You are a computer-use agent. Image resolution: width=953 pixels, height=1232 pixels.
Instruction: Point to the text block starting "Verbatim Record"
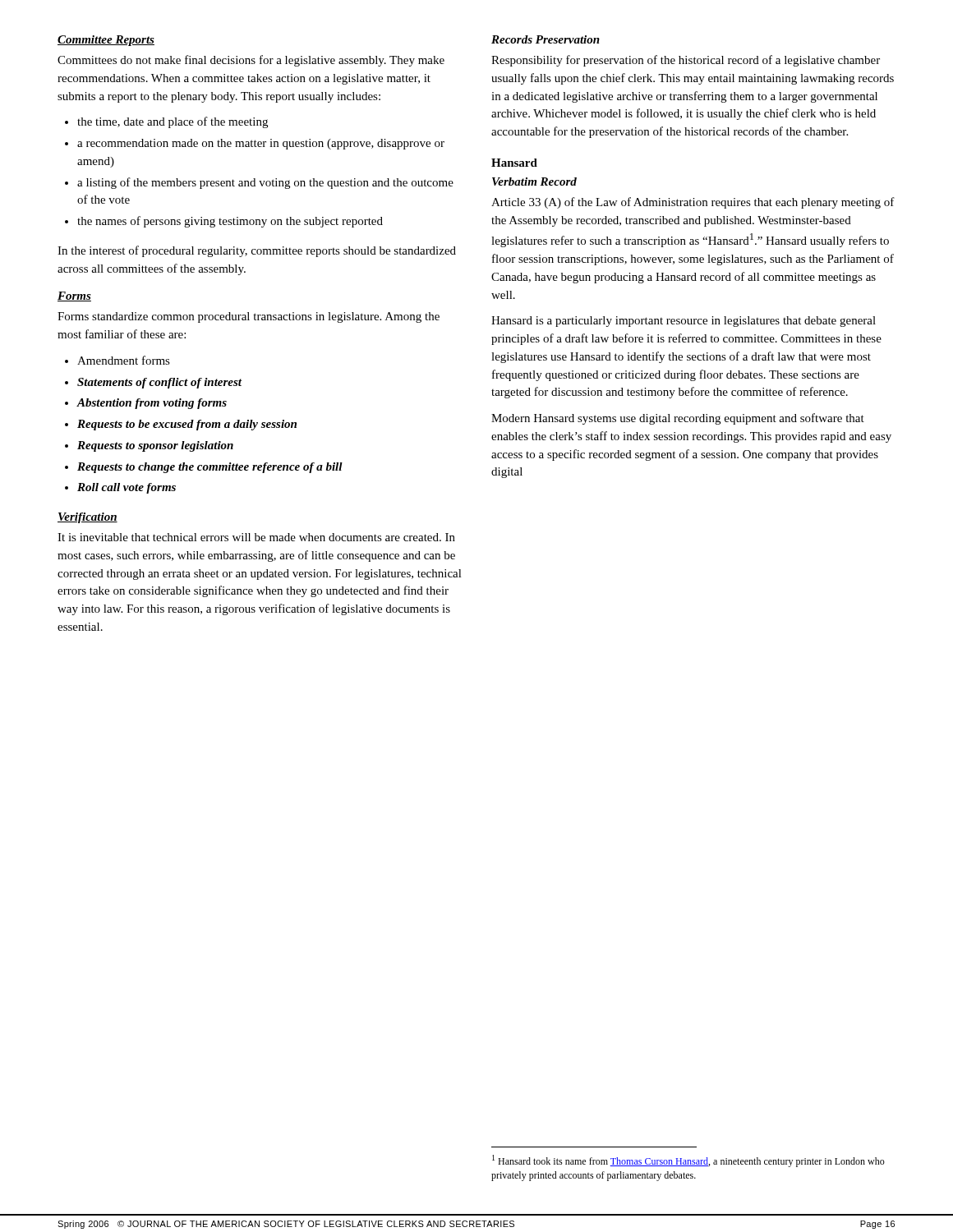[534, 181]
